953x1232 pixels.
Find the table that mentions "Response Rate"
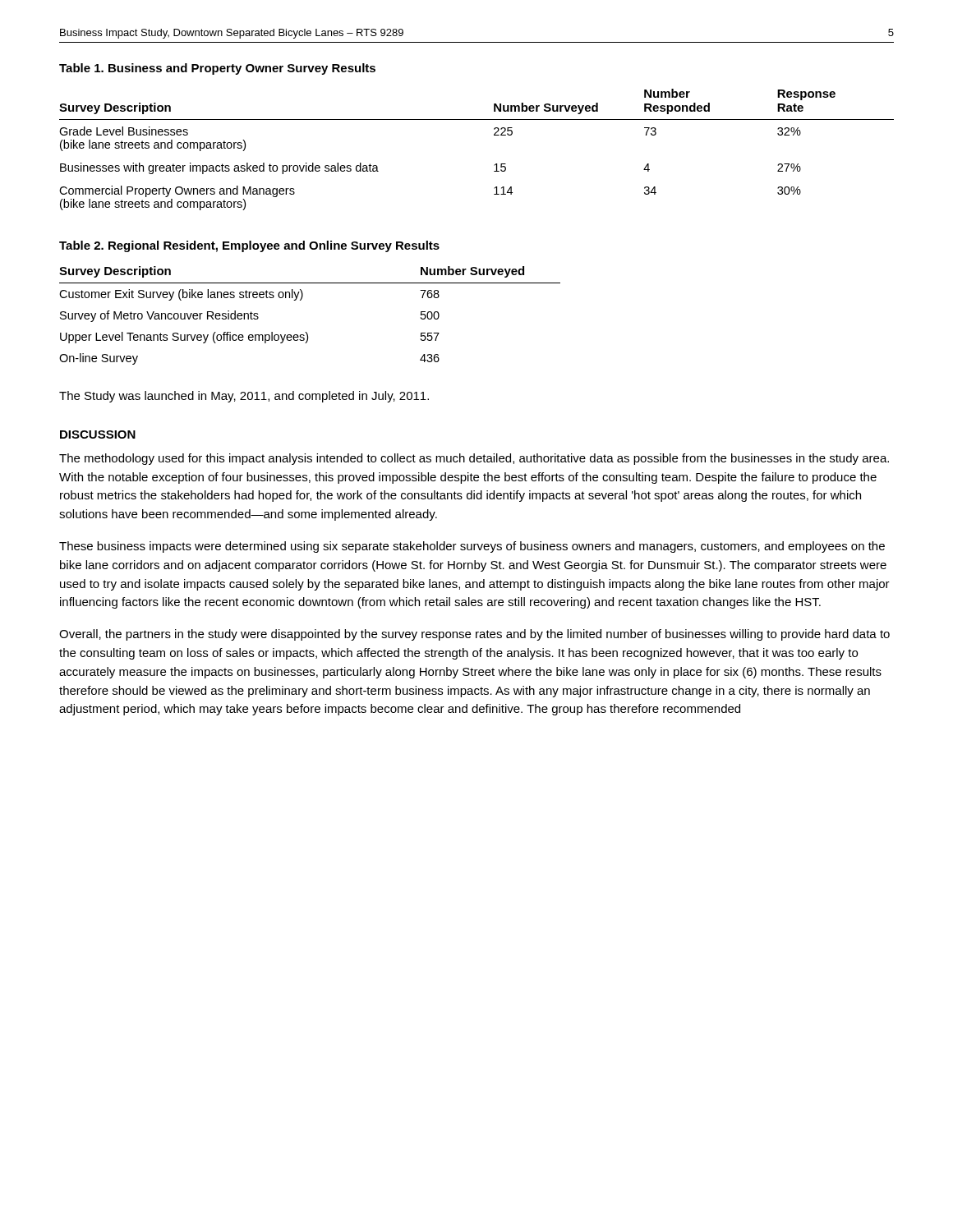(476, 149)
